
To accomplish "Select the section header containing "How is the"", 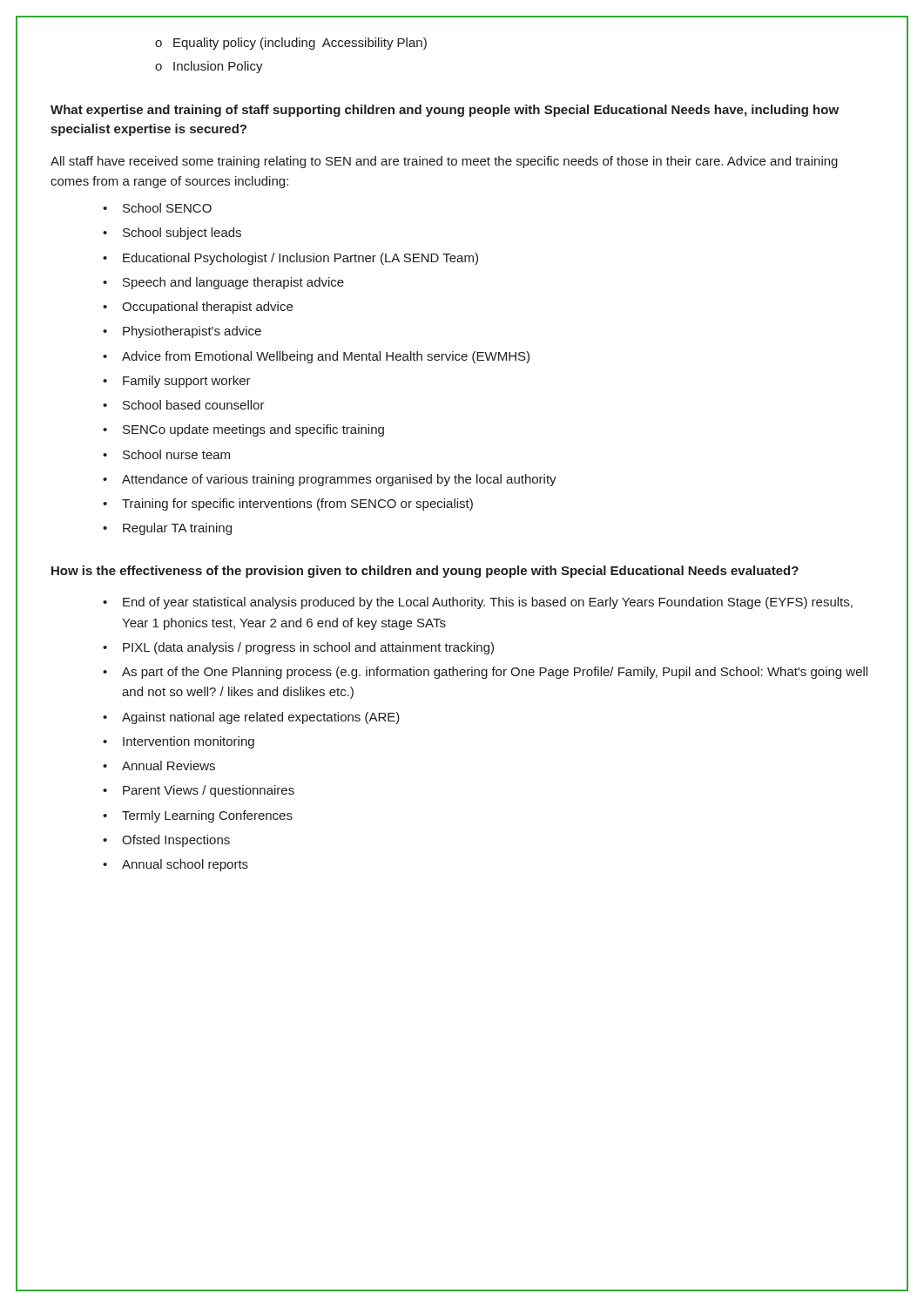I will point(425,570).
